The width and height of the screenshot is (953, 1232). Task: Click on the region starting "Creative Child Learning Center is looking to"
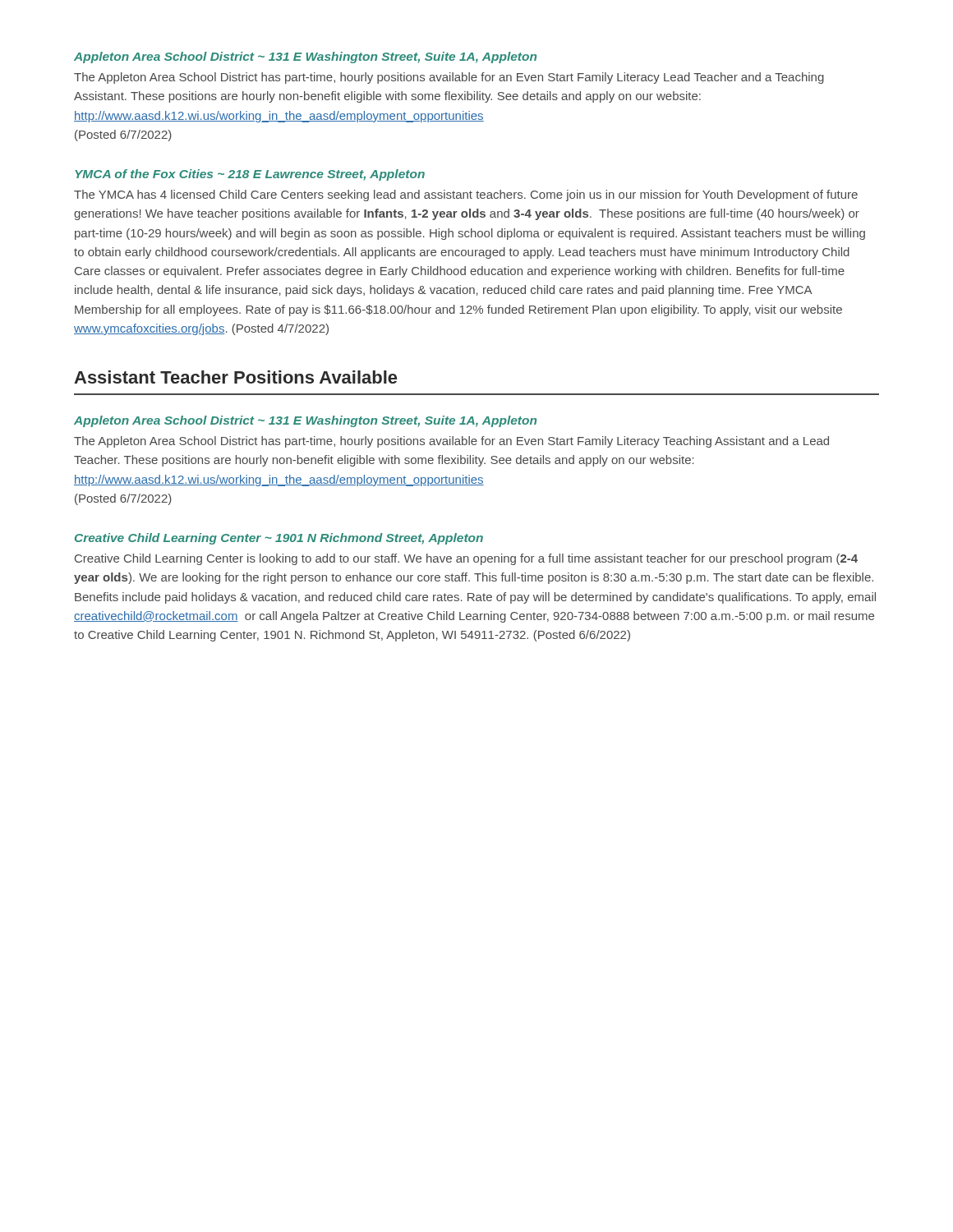click(475, 596)
